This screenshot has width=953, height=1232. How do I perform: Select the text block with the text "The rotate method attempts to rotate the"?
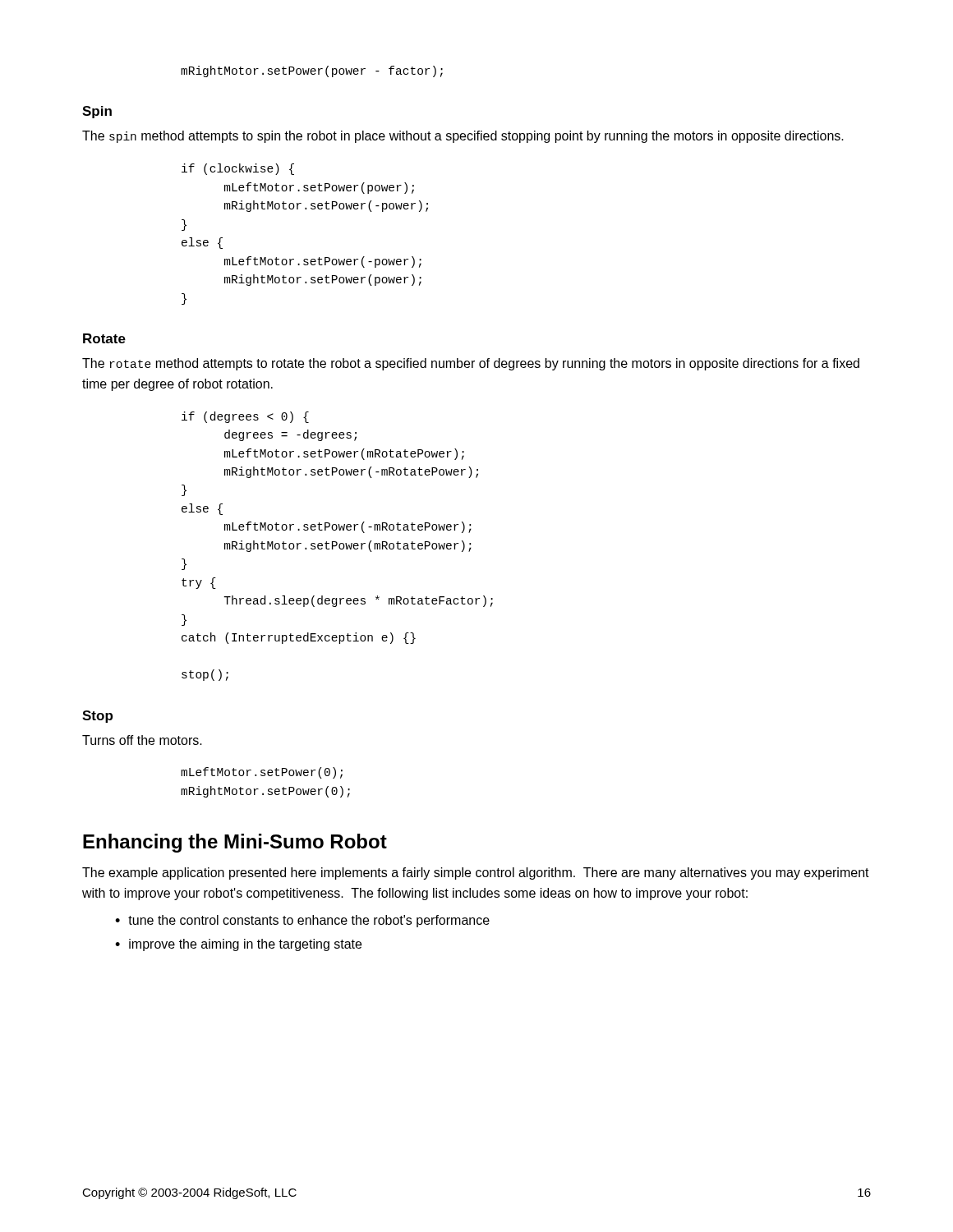[x=471, y=374]
